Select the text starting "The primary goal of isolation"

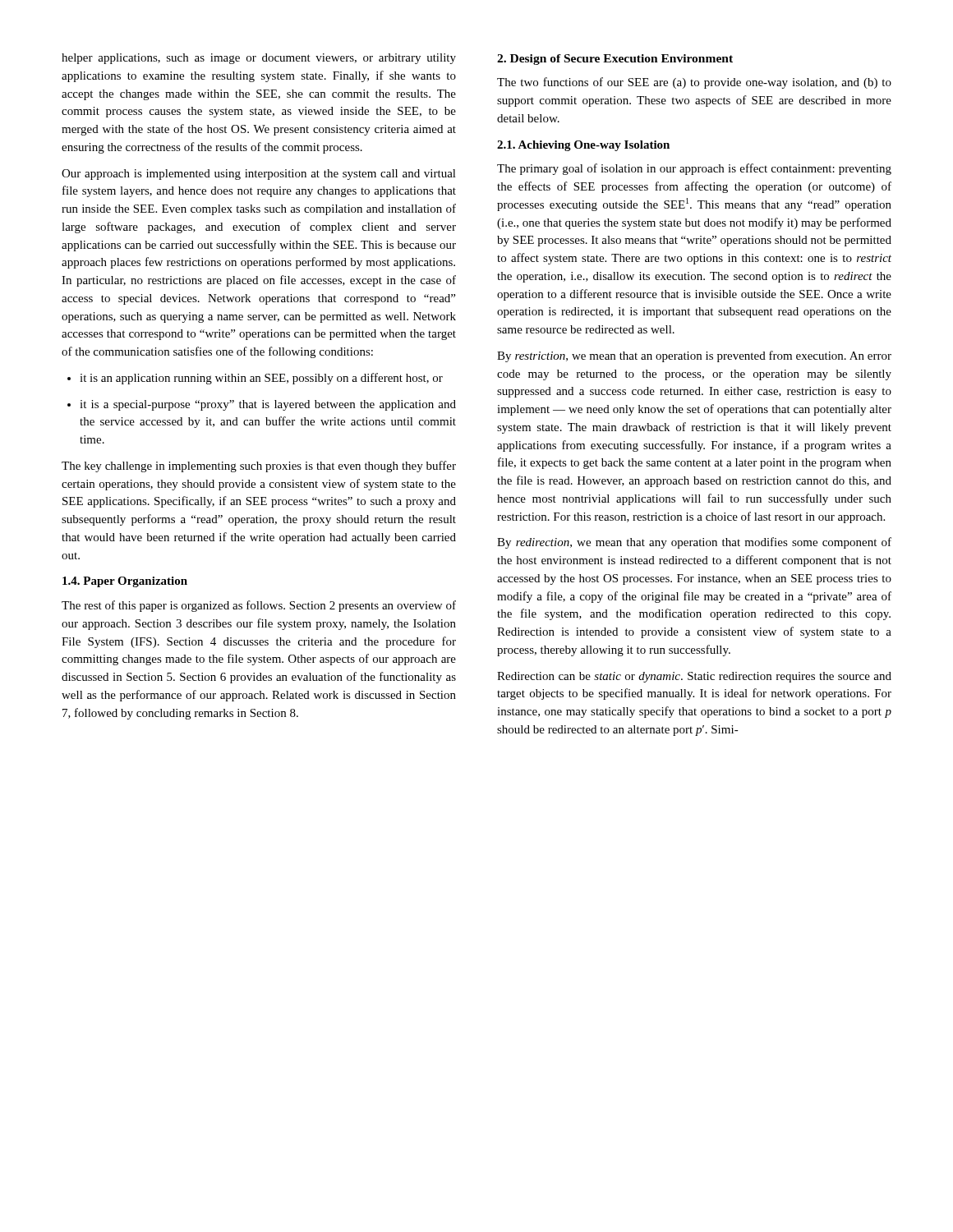click(694, 250)
